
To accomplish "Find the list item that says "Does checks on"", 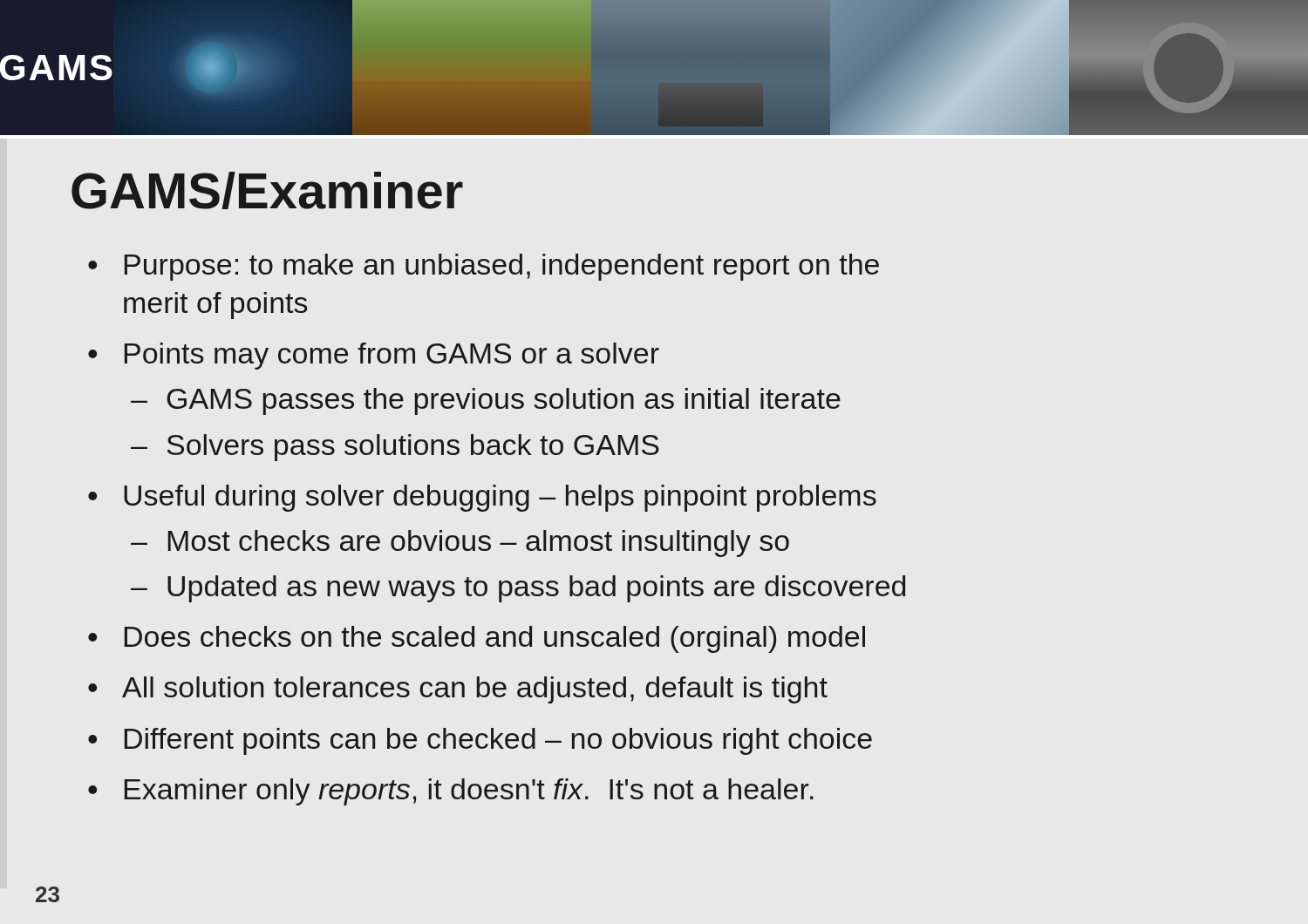I will click(x=495, y=637).
